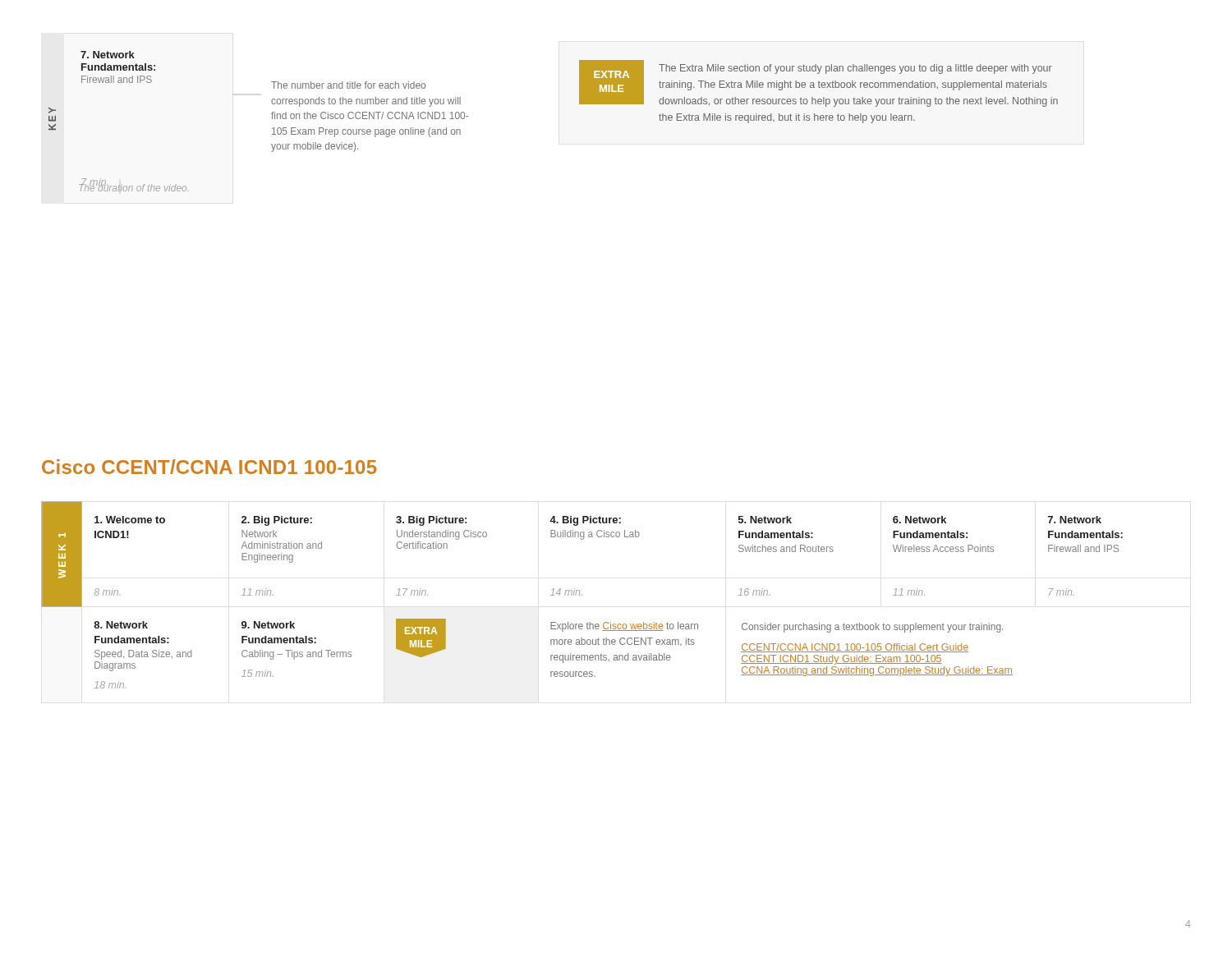Click on the element starting "The number and title for each"
Image resolution: width=1232 pixels, height=953 pixels.
[370, 116]
